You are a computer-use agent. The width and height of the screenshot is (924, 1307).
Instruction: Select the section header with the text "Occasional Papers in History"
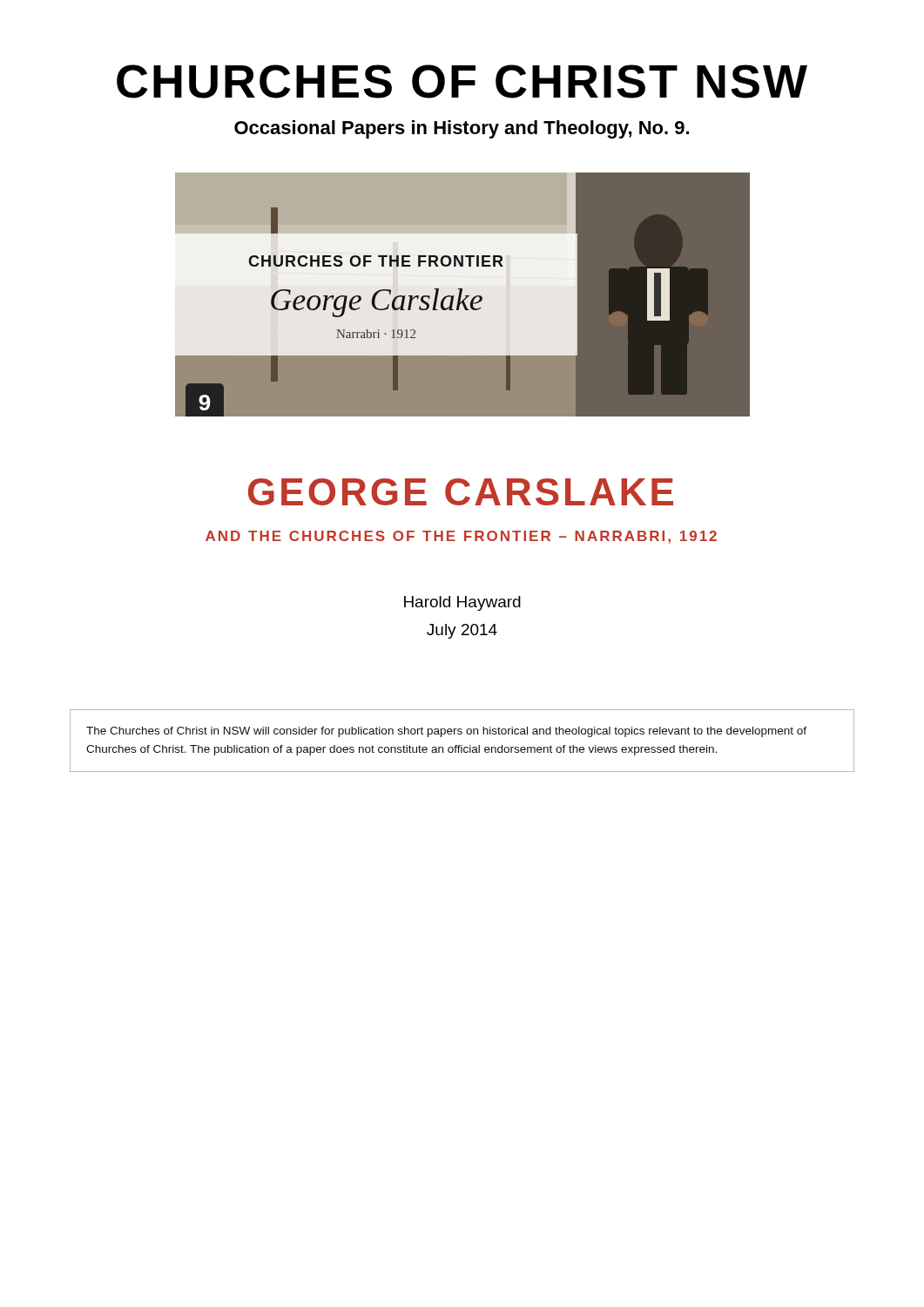click(x=462, y=128)
